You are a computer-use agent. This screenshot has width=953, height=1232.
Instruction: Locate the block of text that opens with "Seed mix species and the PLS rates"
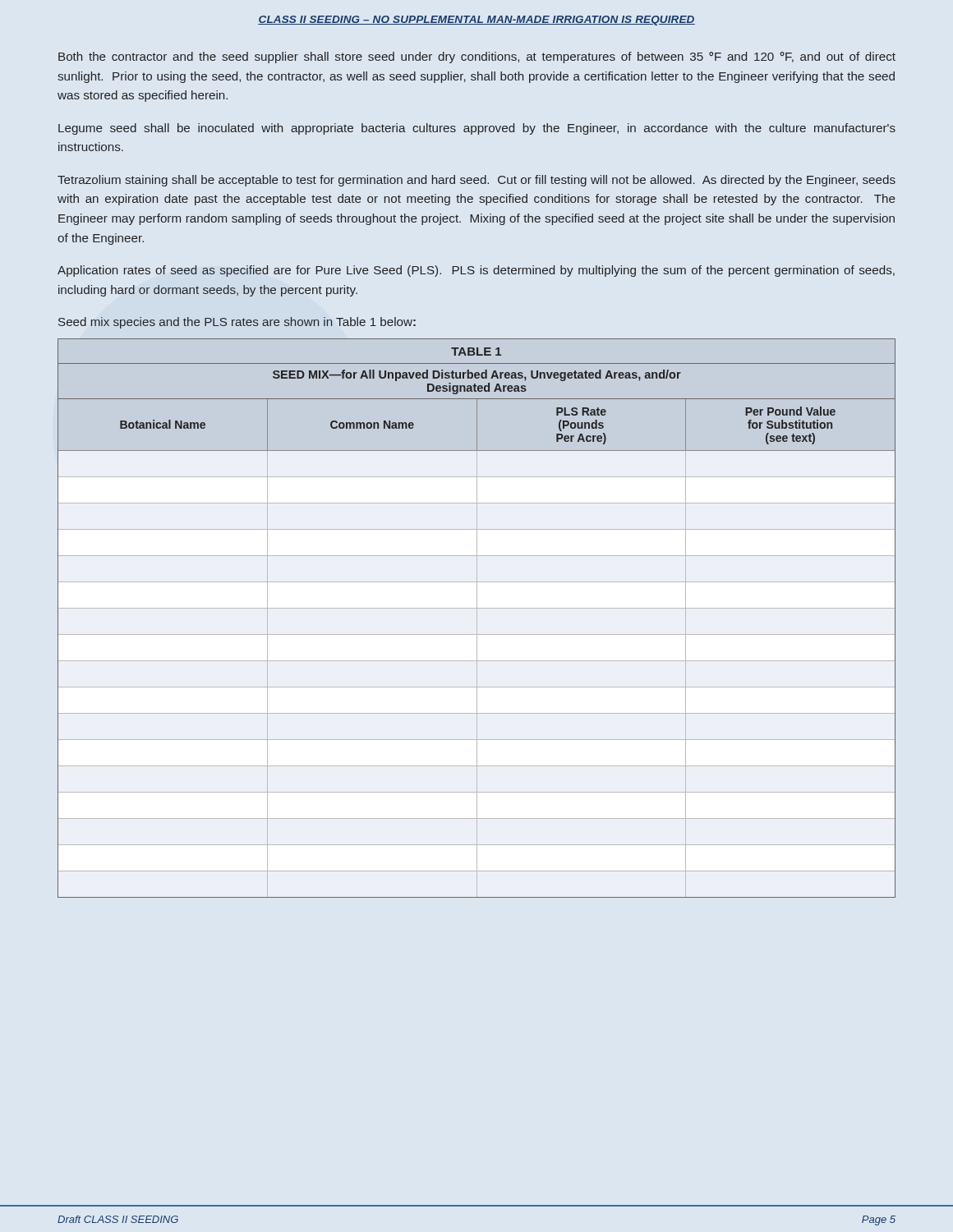pos(237,322)
